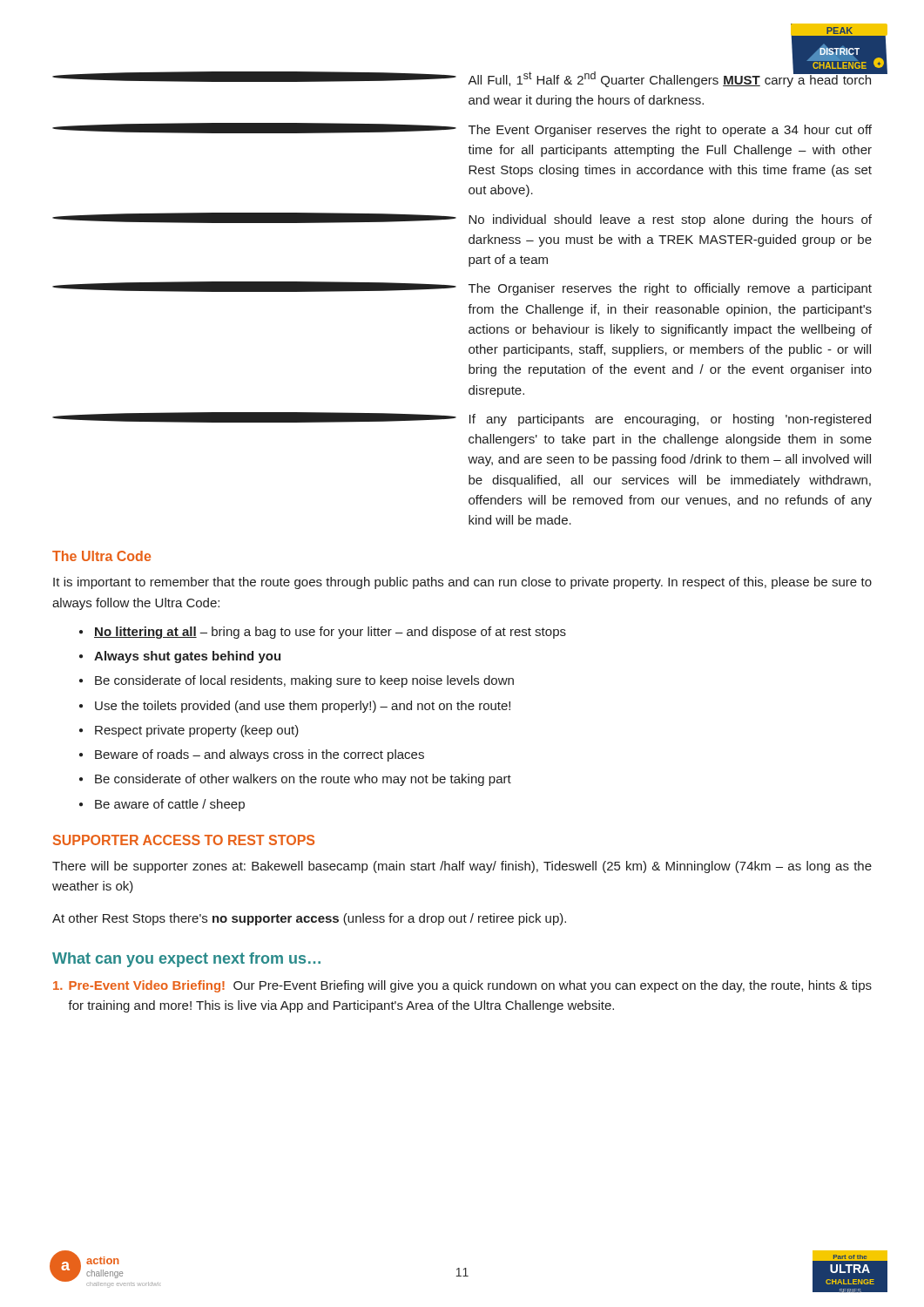The image size is (924, 1307).
Task: Locate the element starting "What can you expect next from"
Action: 187,958
